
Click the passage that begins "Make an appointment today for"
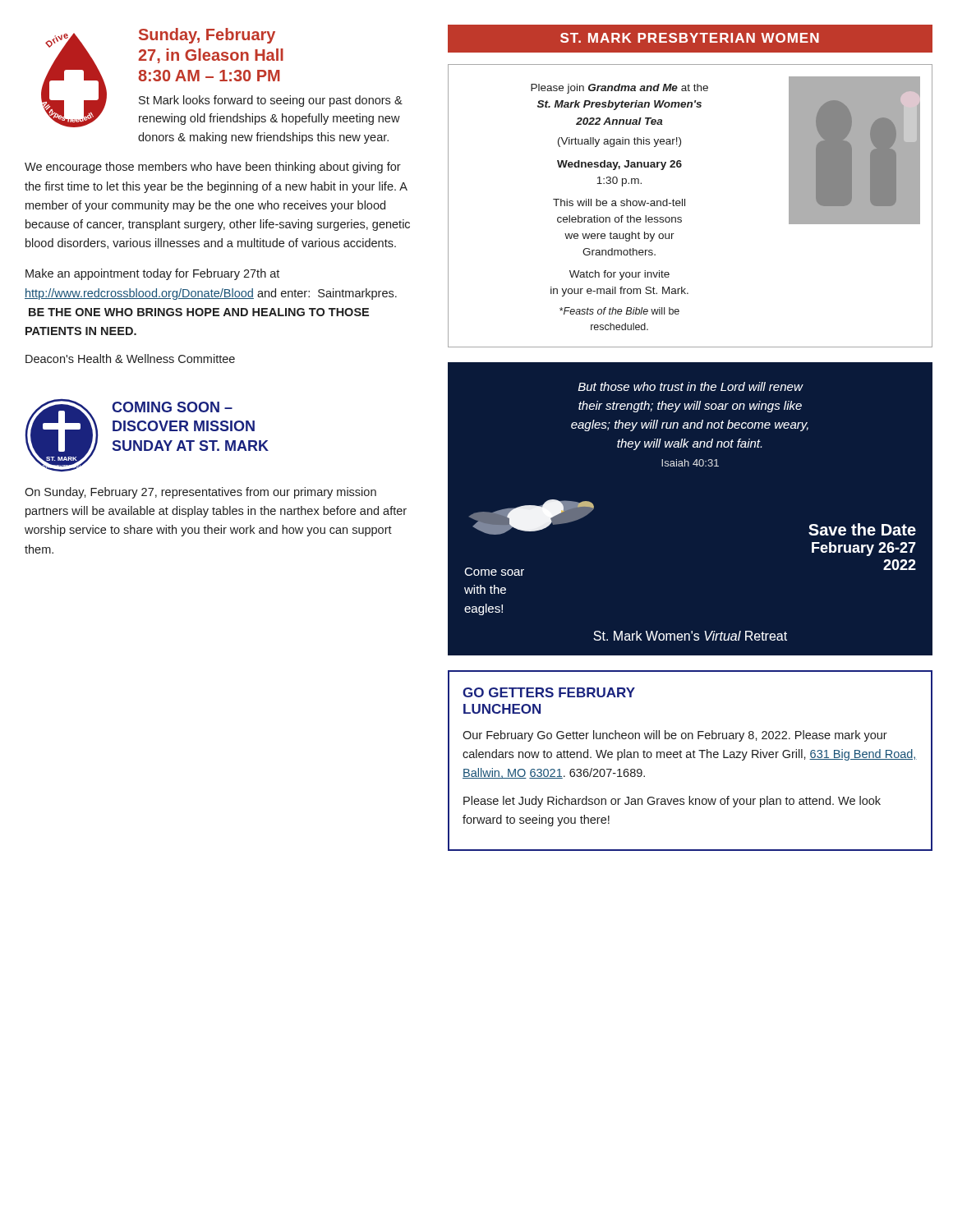click(x=211, y=302)
